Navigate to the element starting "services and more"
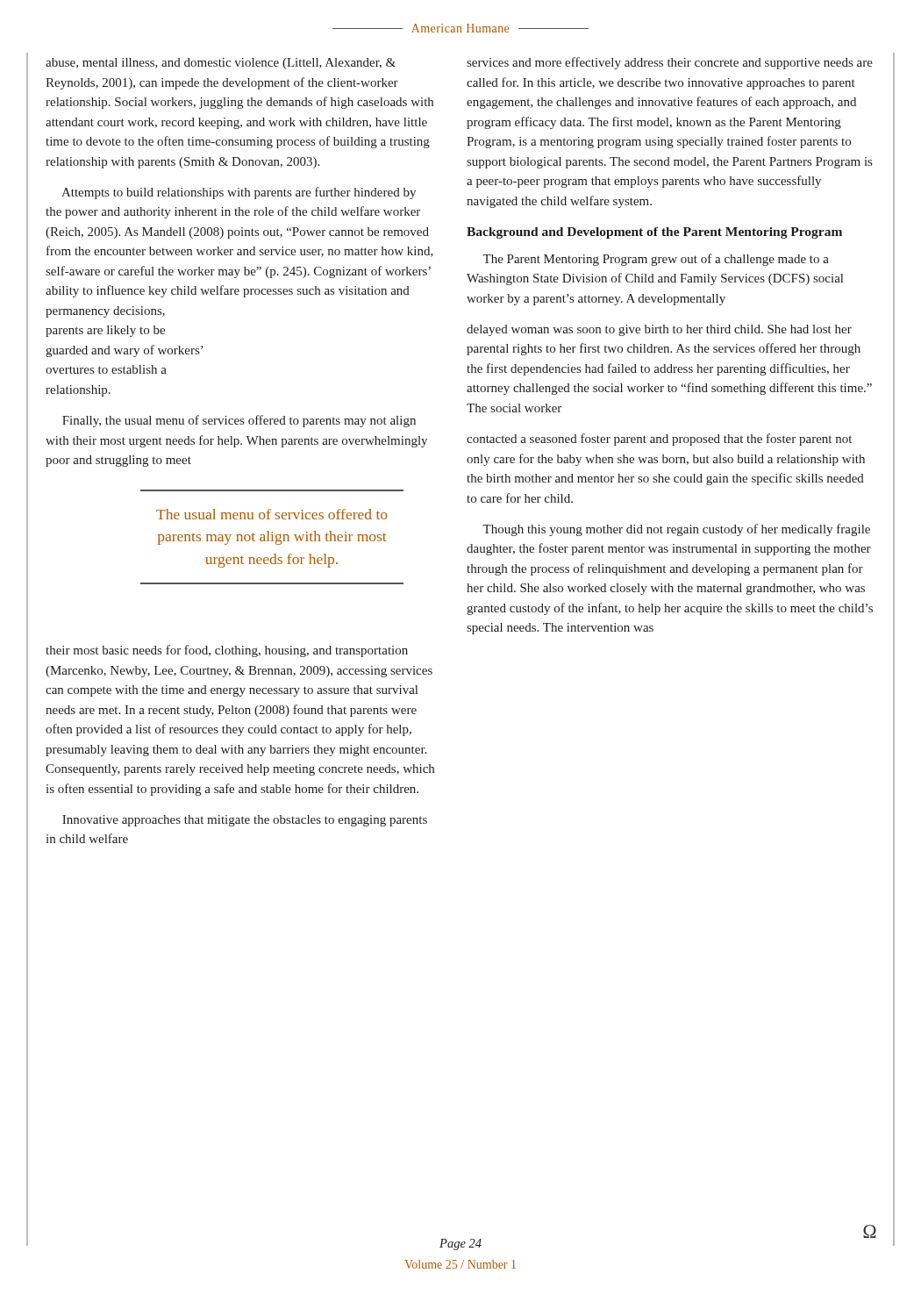The height and width of the screenshot is (1316, 921). tap(670, 131)
